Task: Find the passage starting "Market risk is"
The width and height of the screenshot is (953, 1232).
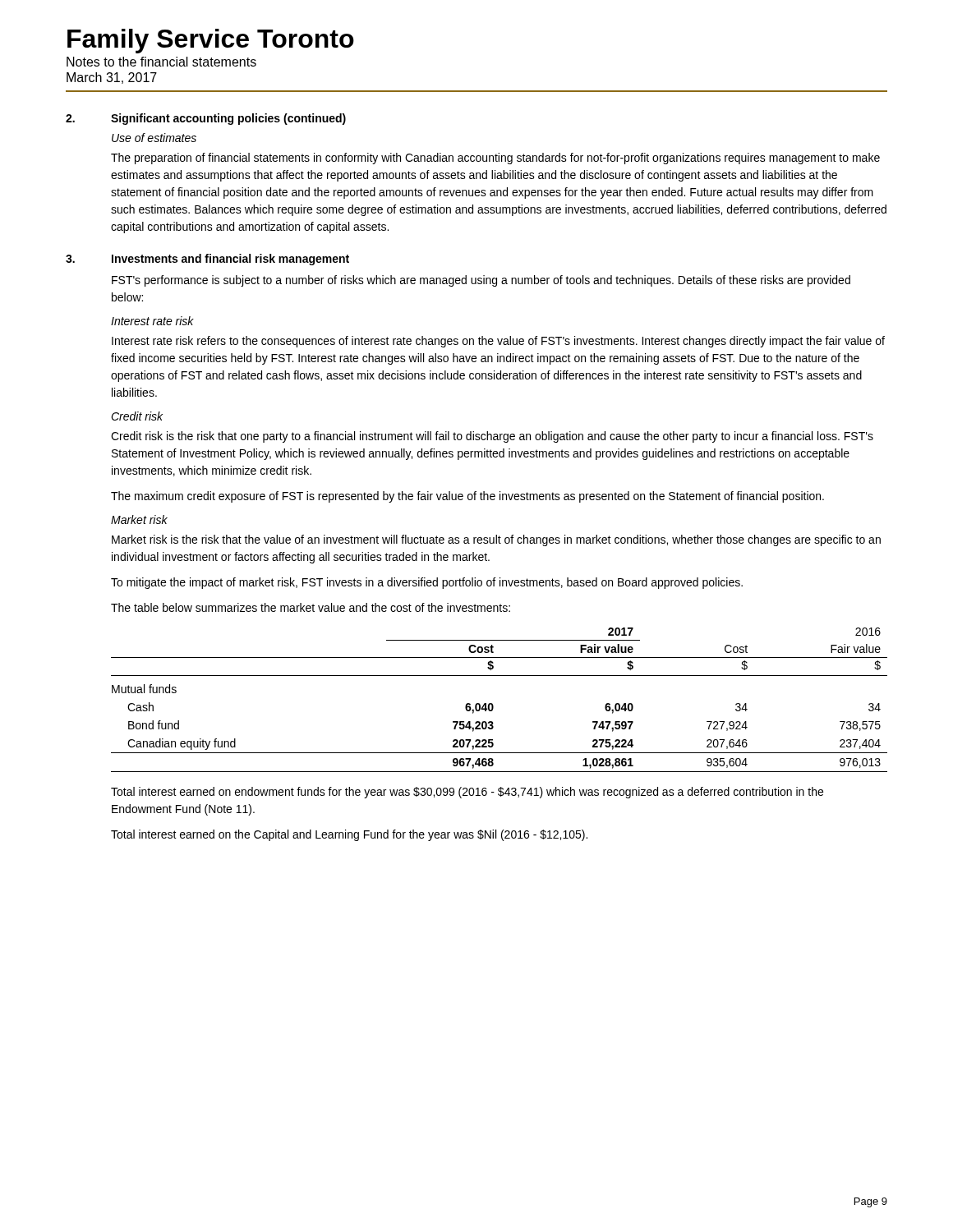Action: point(496,548)
